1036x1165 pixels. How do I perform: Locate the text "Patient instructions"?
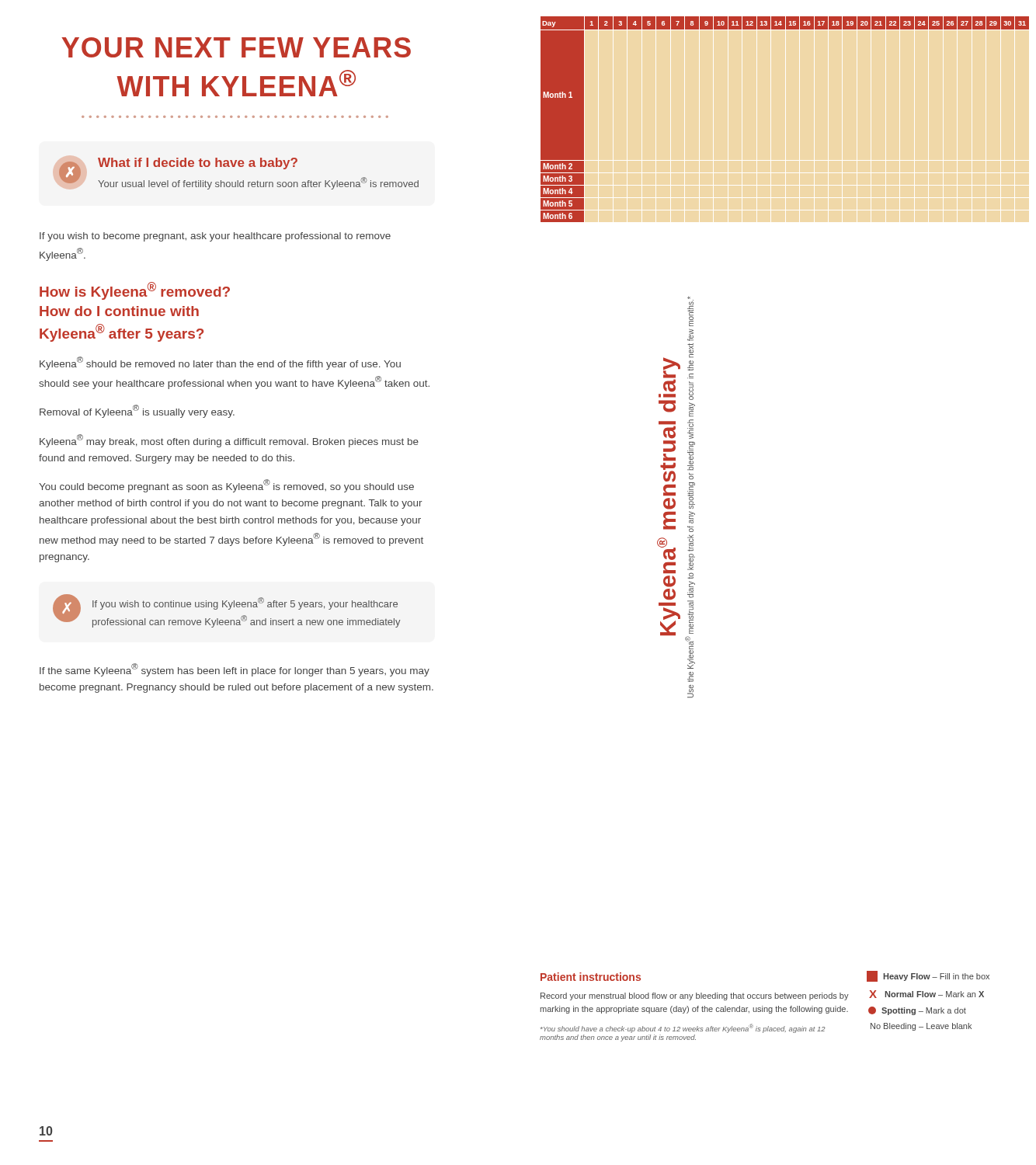click(591, 977)
